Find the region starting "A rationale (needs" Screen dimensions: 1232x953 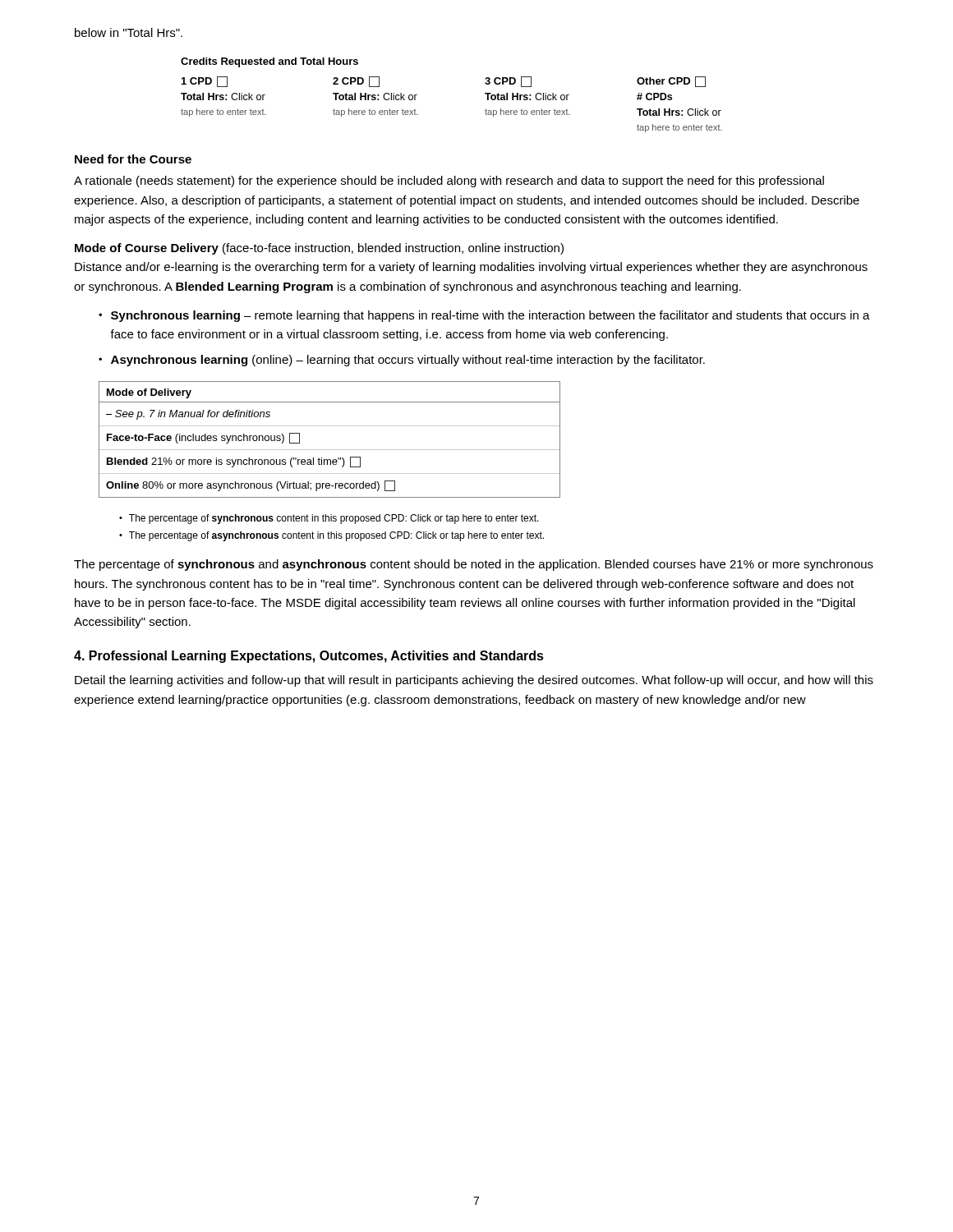467,200
